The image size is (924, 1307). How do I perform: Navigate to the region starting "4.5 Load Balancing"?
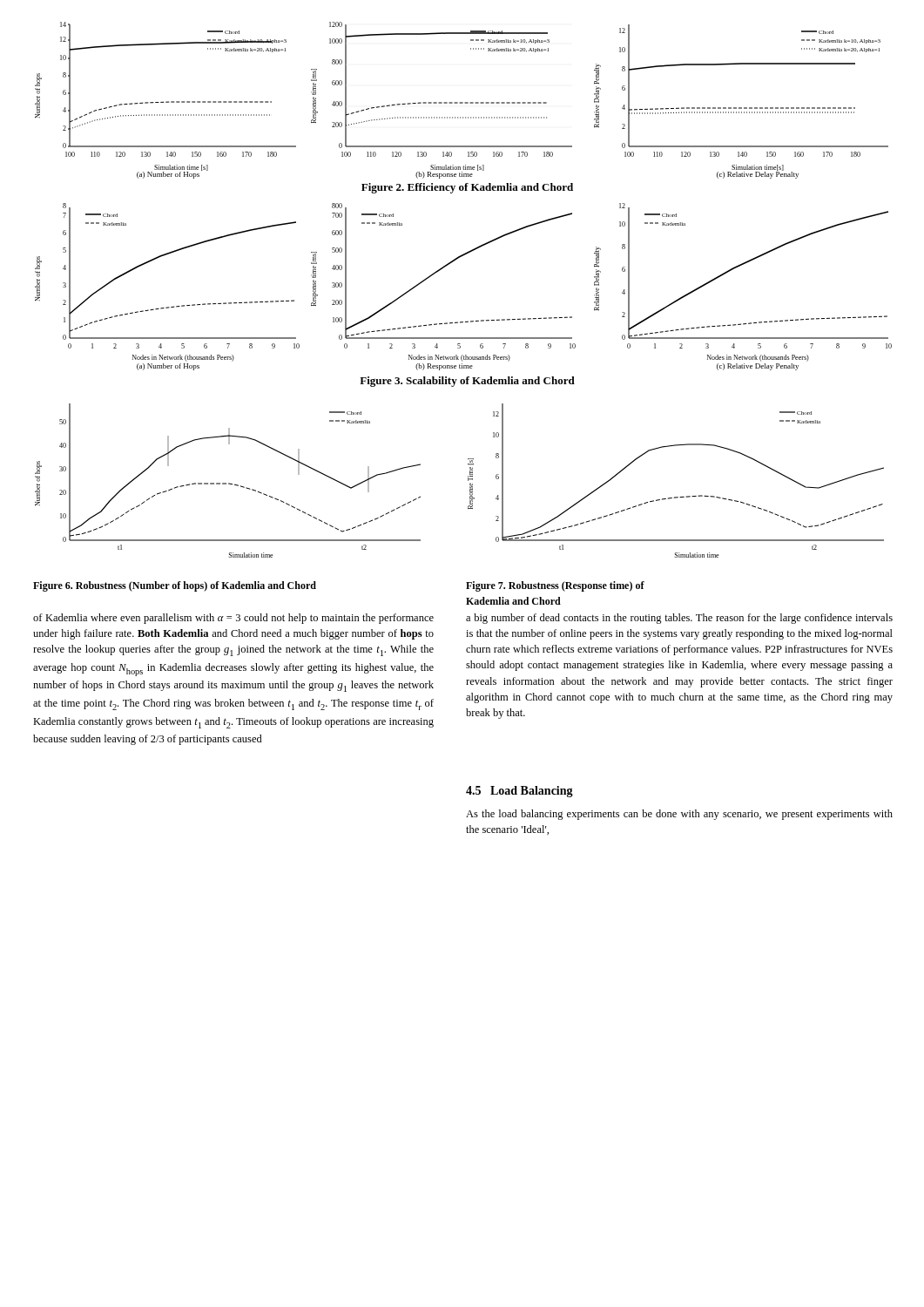pos(519,791)
